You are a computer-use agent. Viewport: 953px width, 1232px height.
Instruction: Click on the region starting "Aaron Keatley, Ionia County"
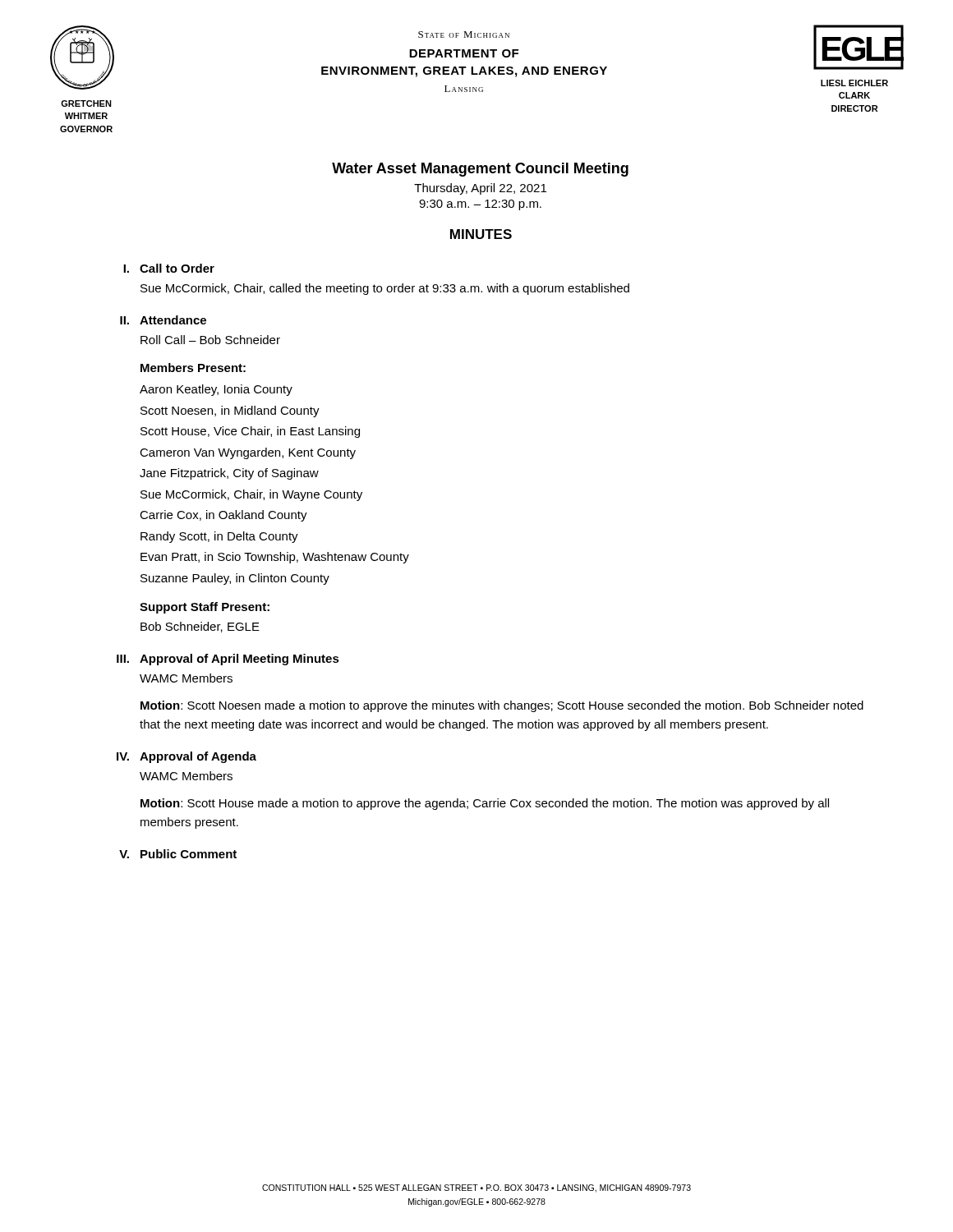(x=216, y=389)
